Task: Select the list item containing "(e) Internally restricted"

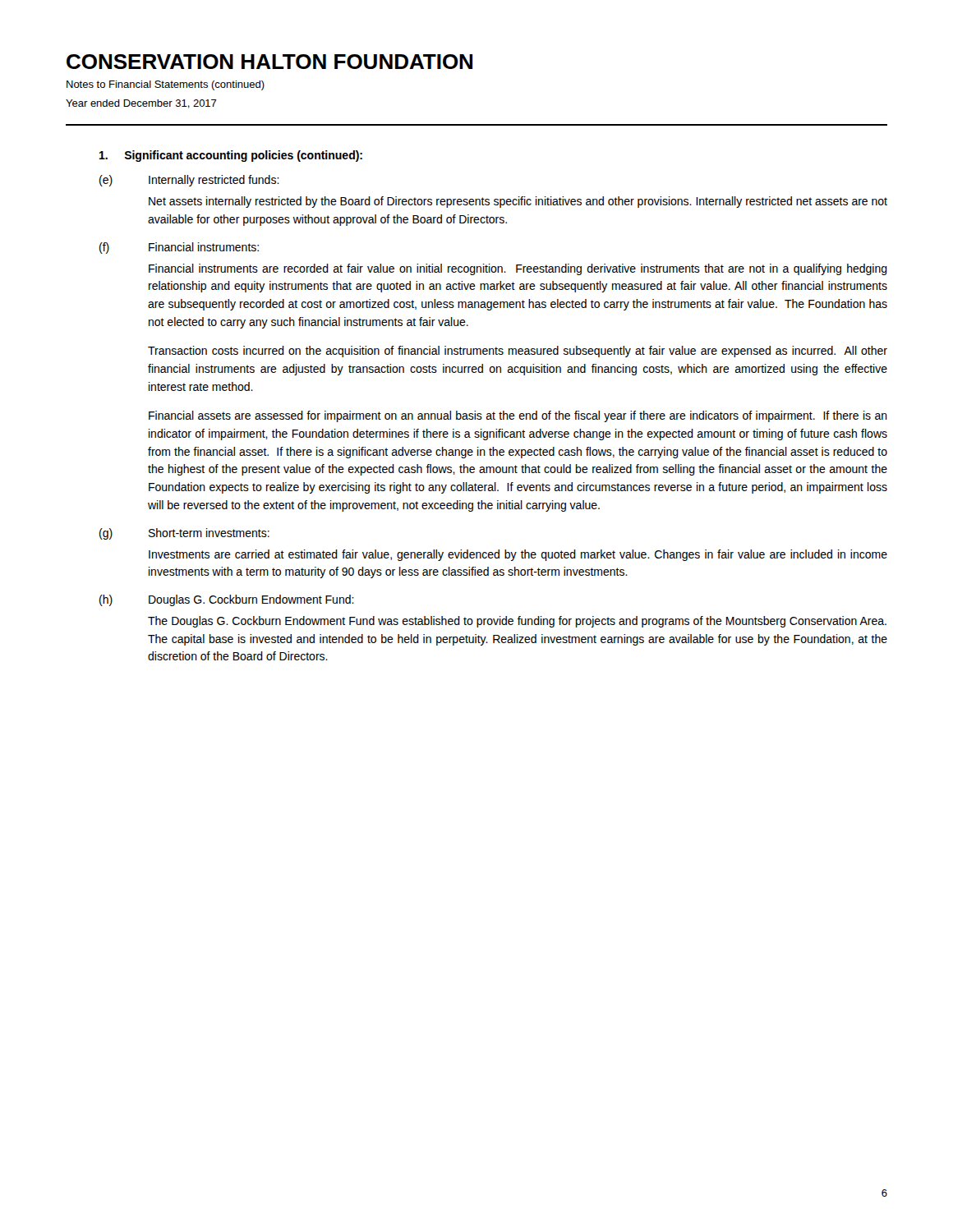Action: (189, 181)
